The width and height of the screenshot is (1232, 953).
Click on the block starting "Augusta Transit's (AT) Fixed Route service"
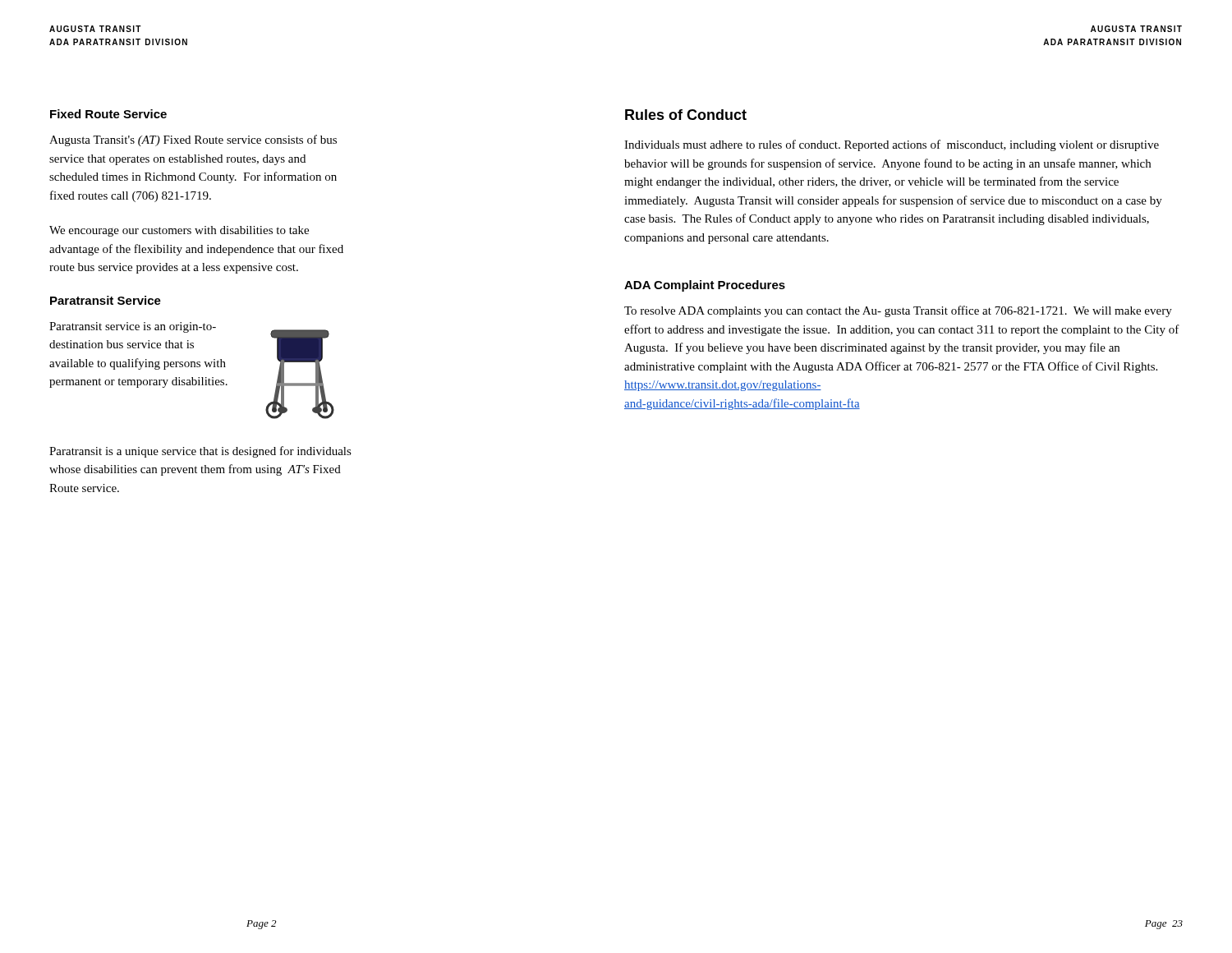193,167
